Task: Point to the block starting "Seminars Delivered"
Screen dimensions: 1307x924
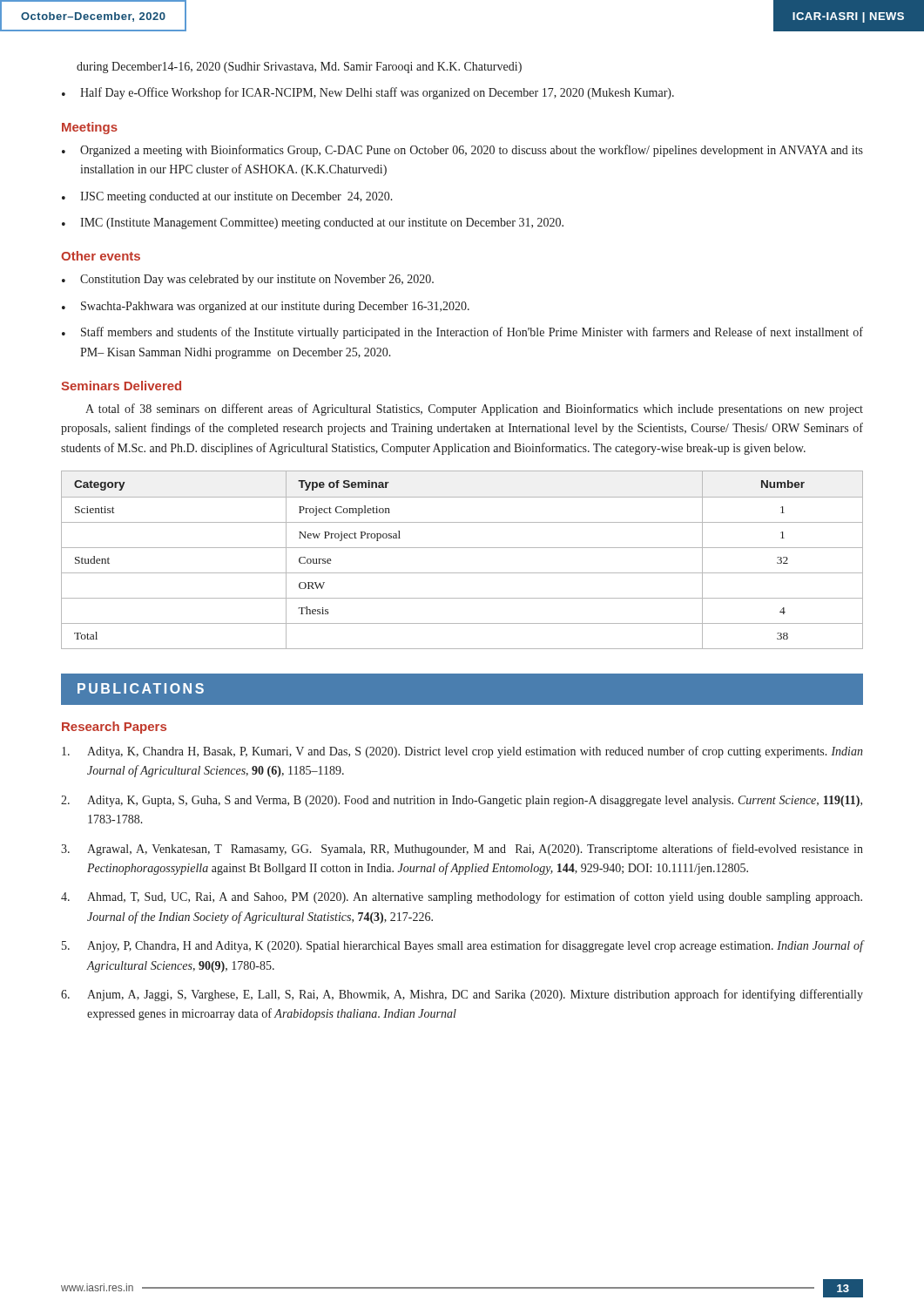Action: (122, 385)
